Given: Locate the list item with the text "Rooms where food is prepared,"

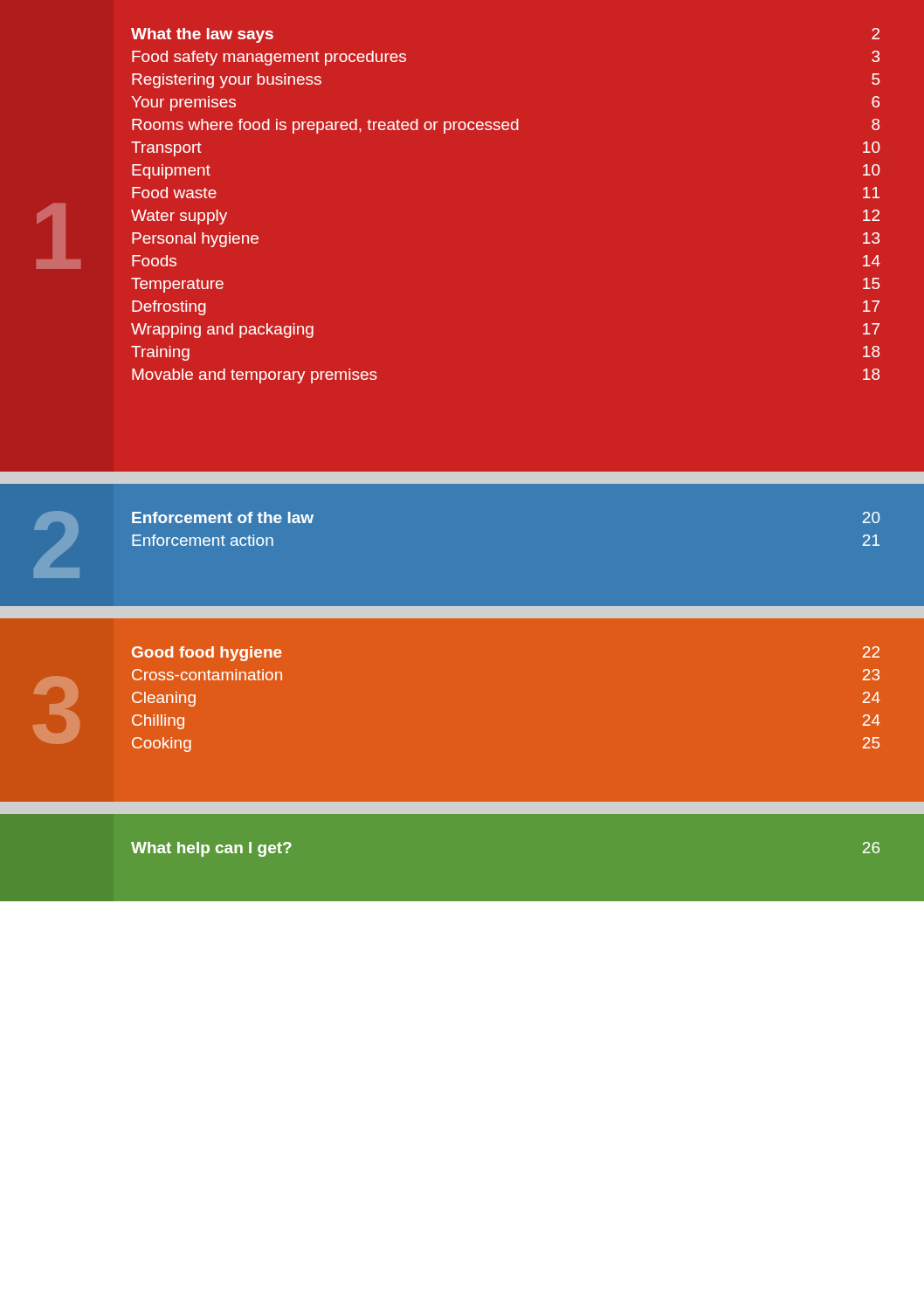Looking at the screenshot, I should [x=506, y=125].
